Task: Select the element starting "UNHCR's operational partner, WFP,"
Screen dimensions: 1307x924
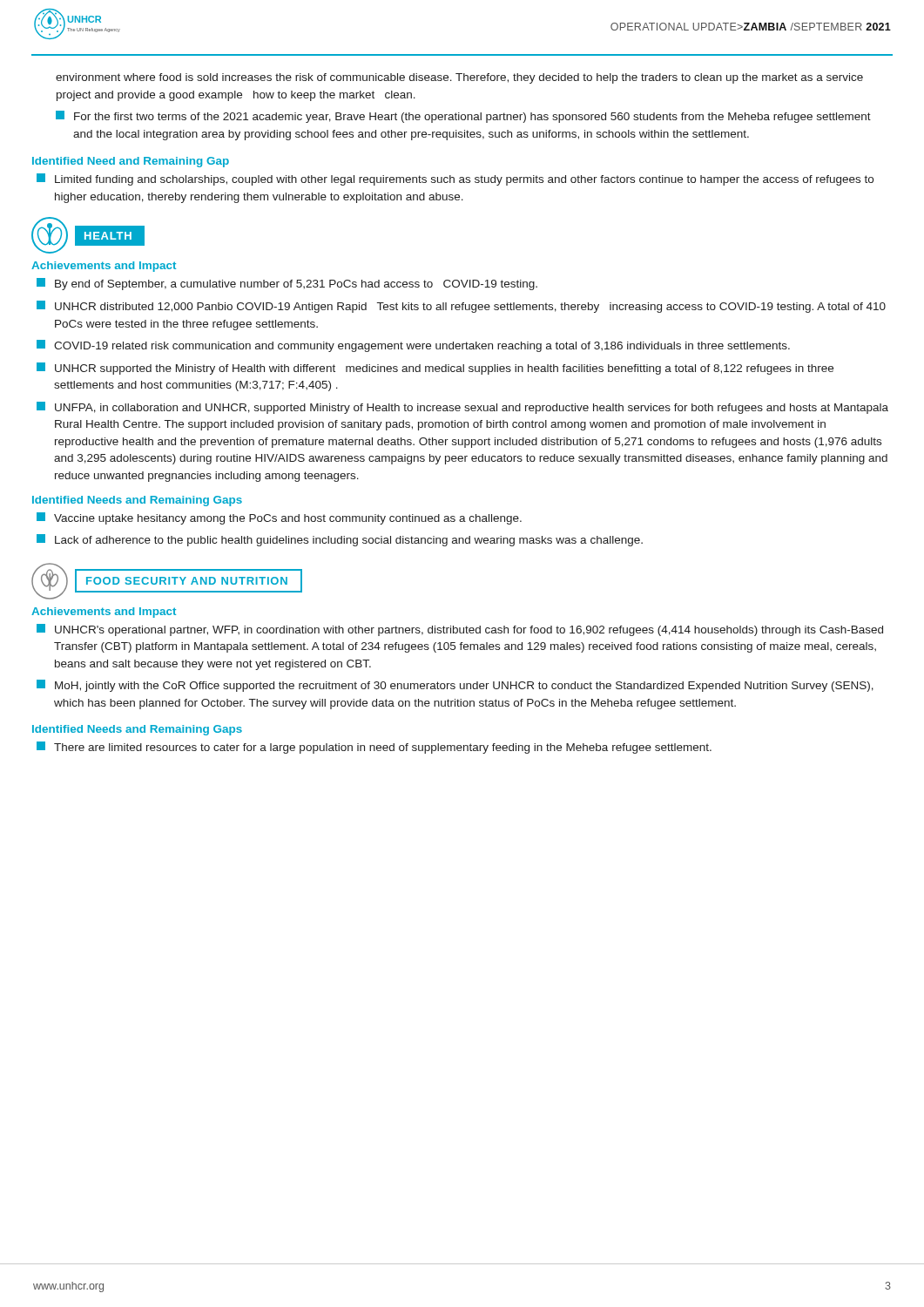Action: tap(462, 647)
